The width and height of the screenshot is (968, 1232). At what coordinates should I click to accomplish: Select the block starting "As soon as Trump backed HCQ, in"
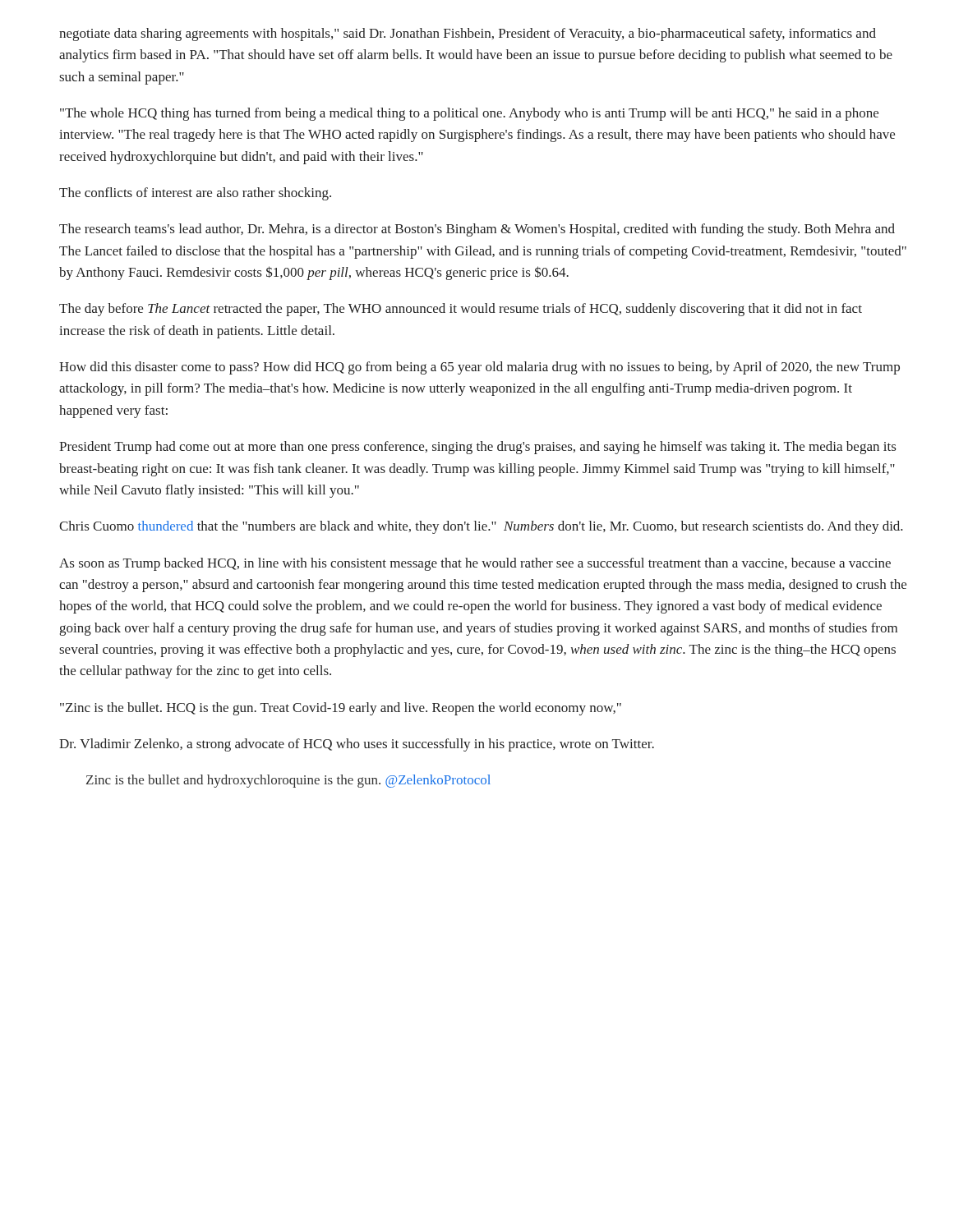click(x=483, y=617)
